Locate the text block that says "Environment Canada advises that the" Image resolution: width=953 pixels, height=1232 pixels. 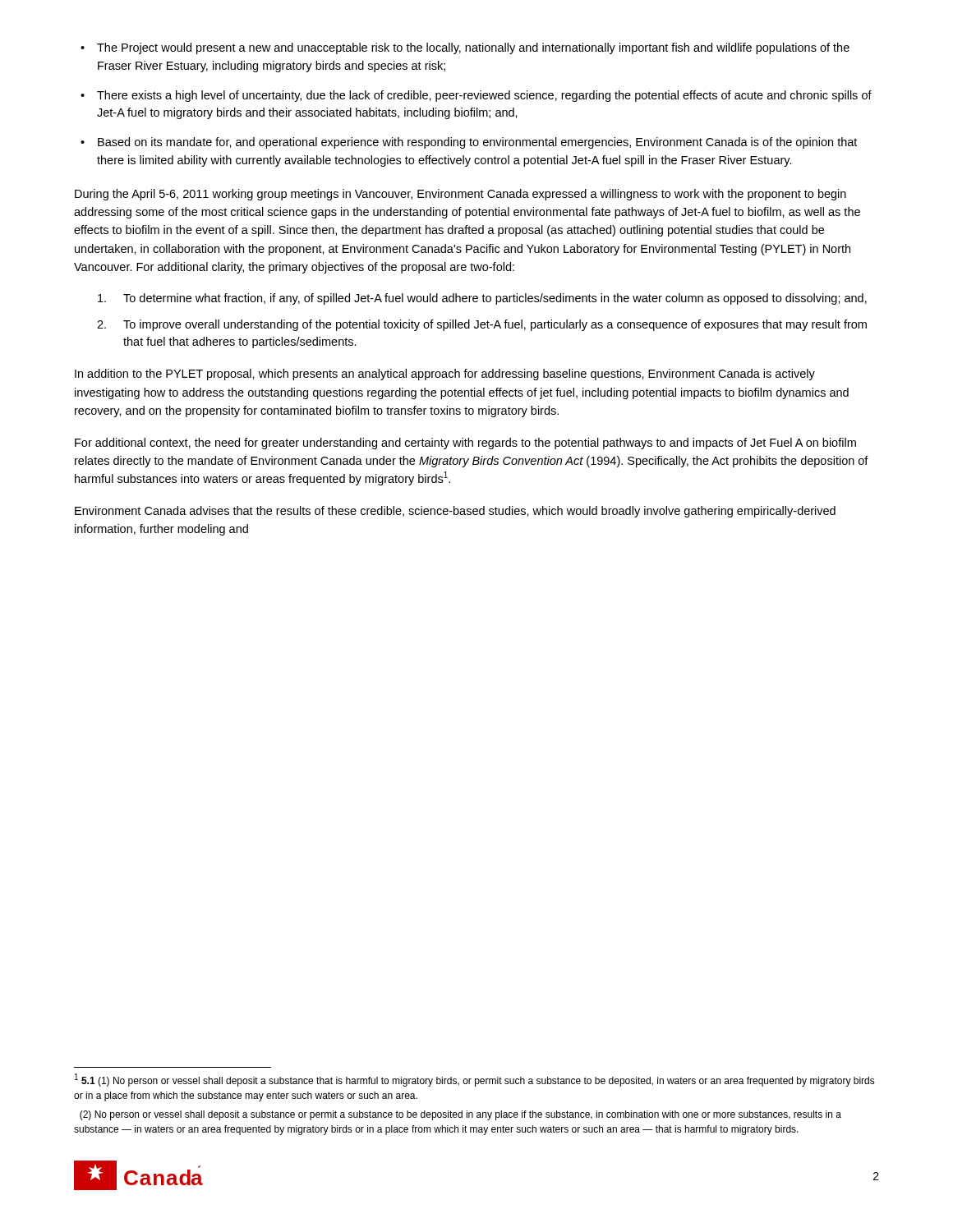point(476,520)
